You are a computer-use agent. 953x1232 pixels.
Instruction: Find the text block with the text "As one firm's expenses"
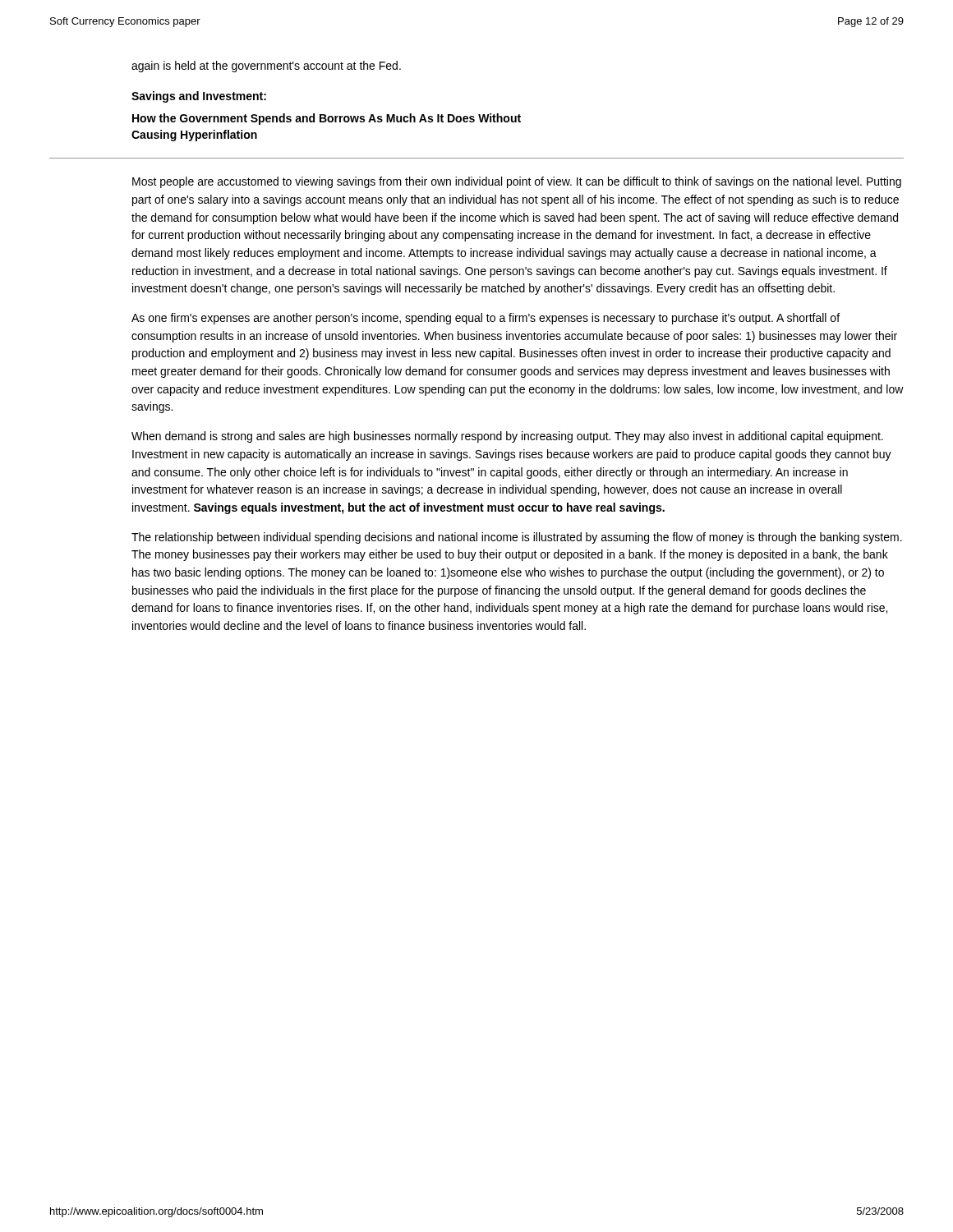point(517,362)
